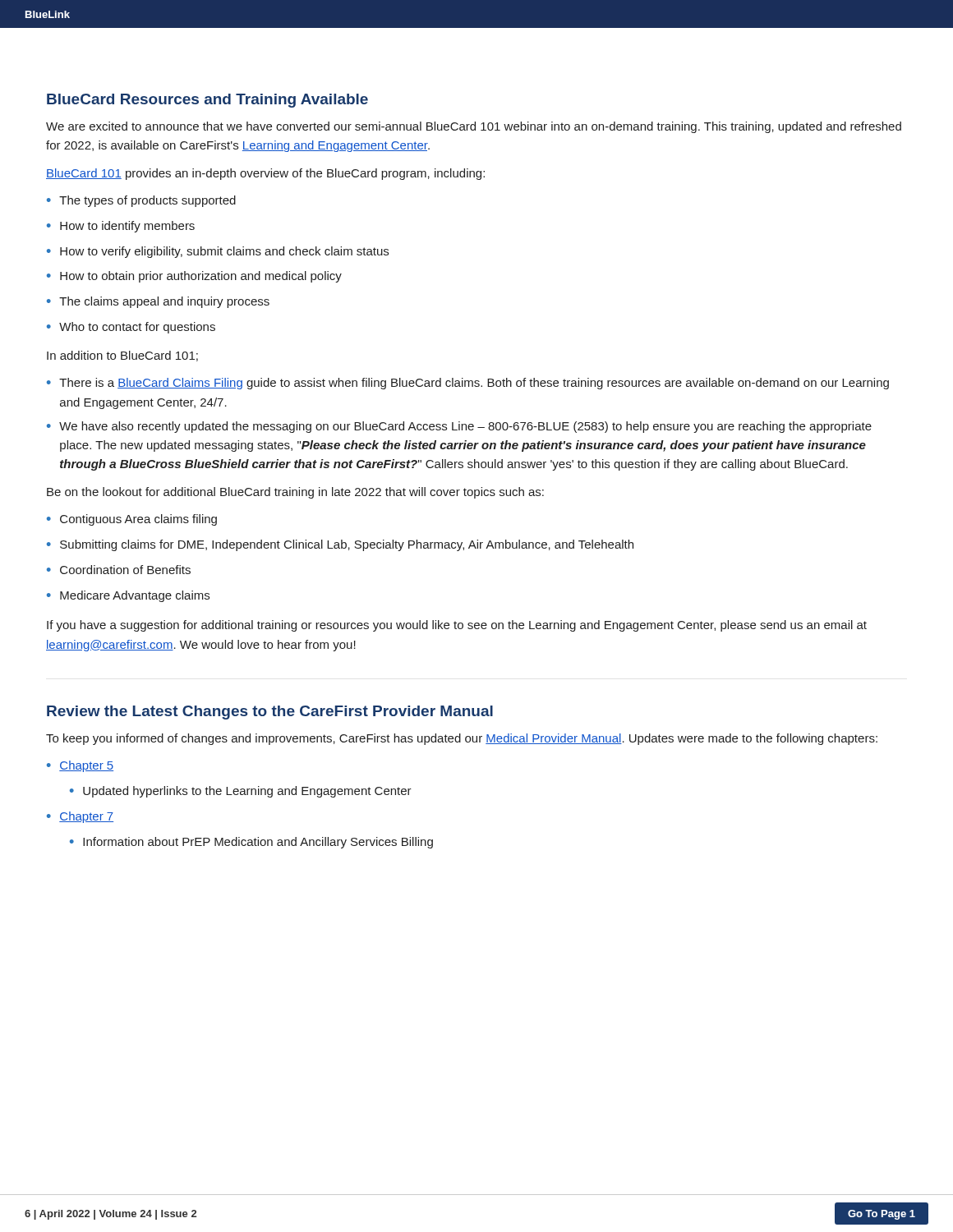Click on the list item with the text "• The claims appeal and inquiry process"
Screen dimensions: 1232x953
[158, 302]
